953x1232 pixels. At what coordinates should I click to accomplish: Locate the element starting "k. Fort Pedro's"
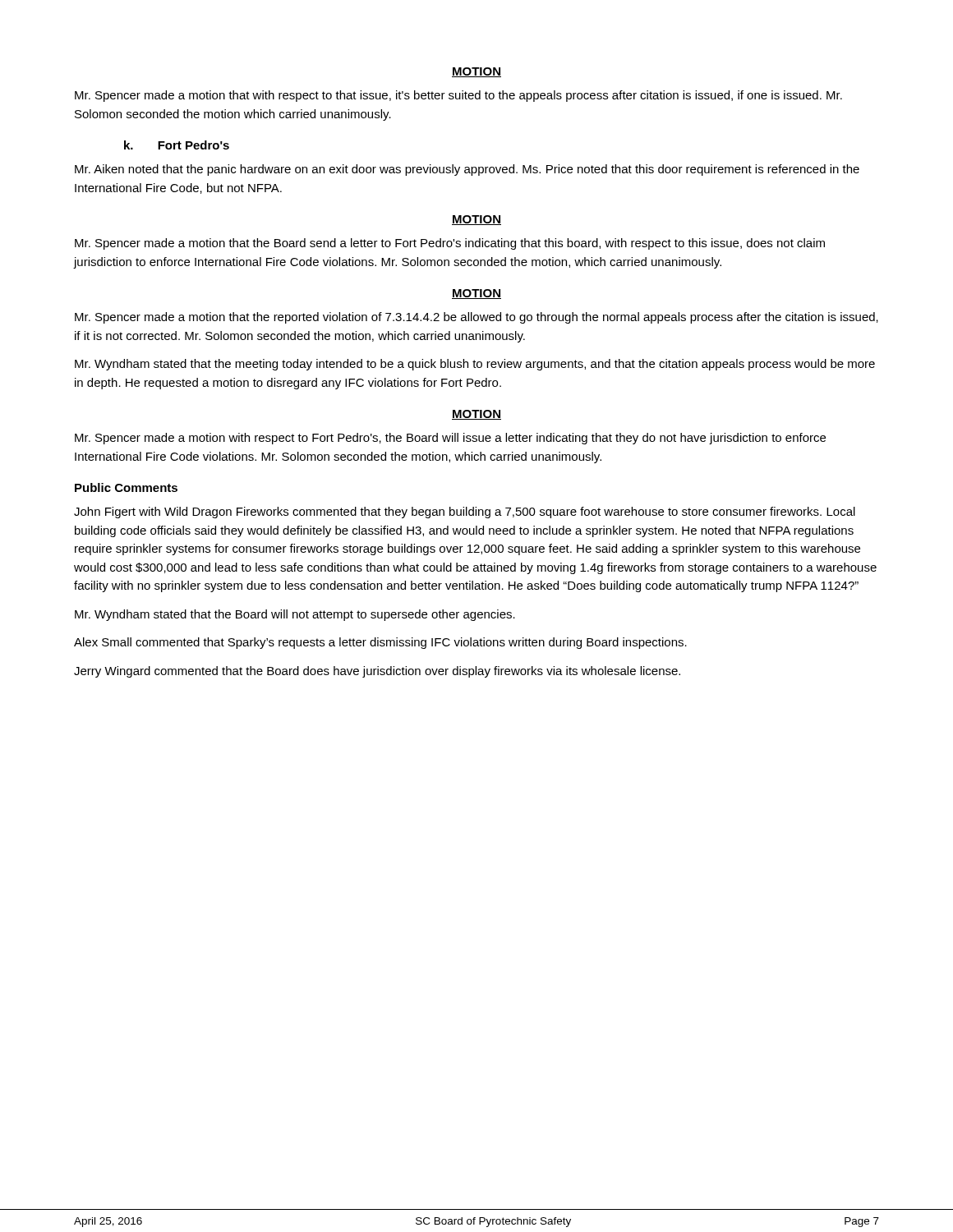pyautogui.click(x=176, y=145)
